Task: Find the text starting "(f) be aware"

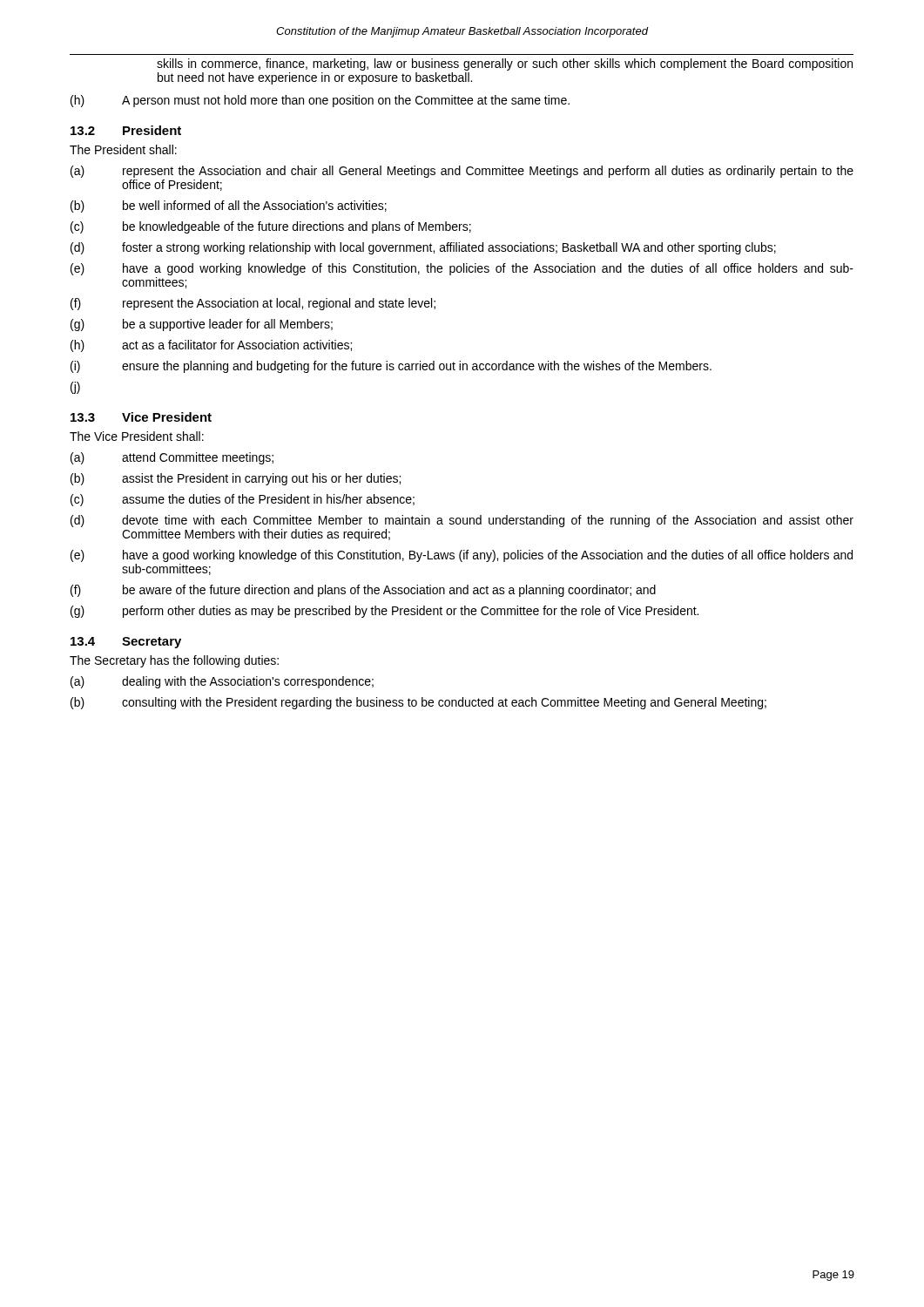Action: coord(462,590)
